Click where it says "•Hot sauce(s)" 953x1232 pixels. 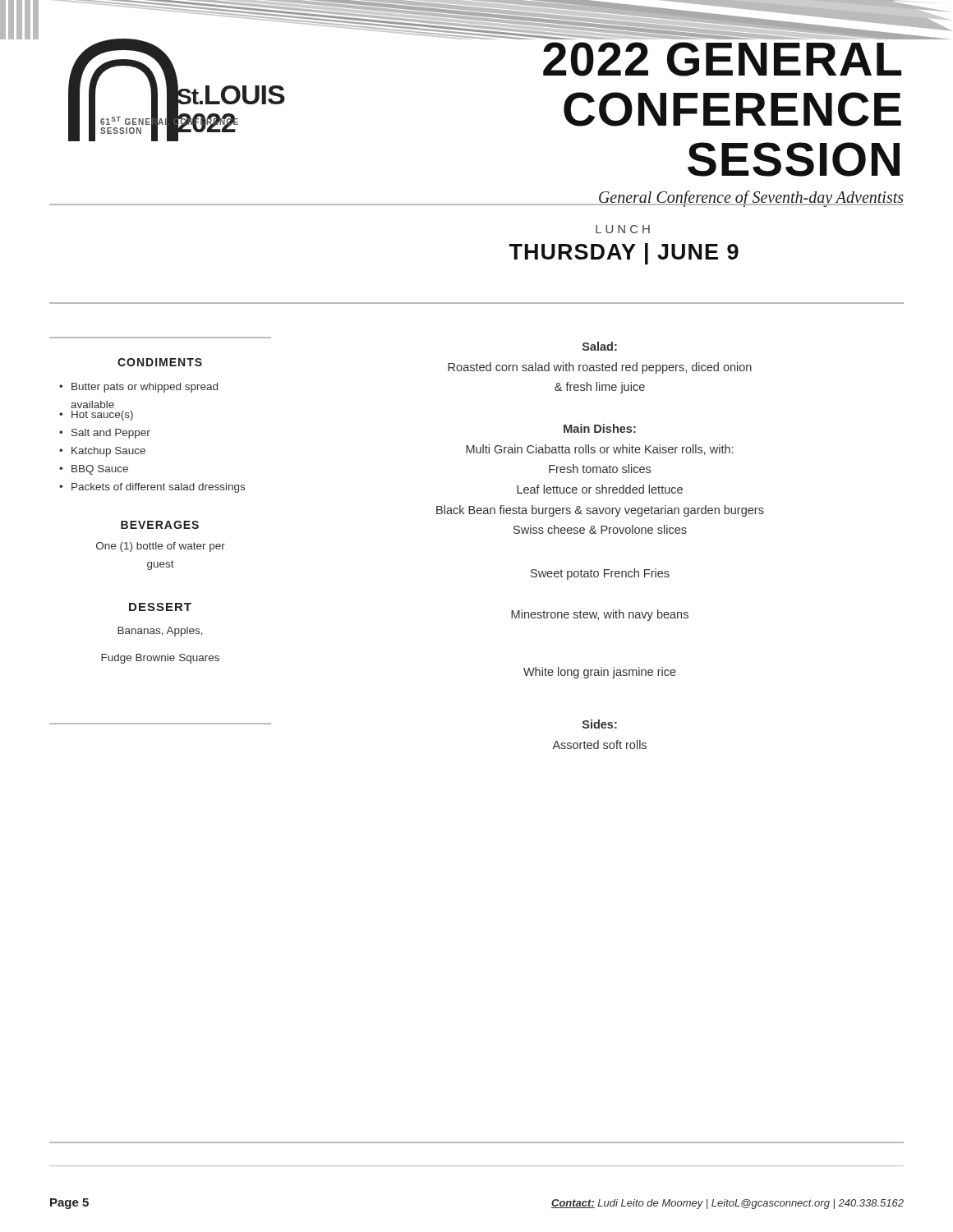click(96, 416)
